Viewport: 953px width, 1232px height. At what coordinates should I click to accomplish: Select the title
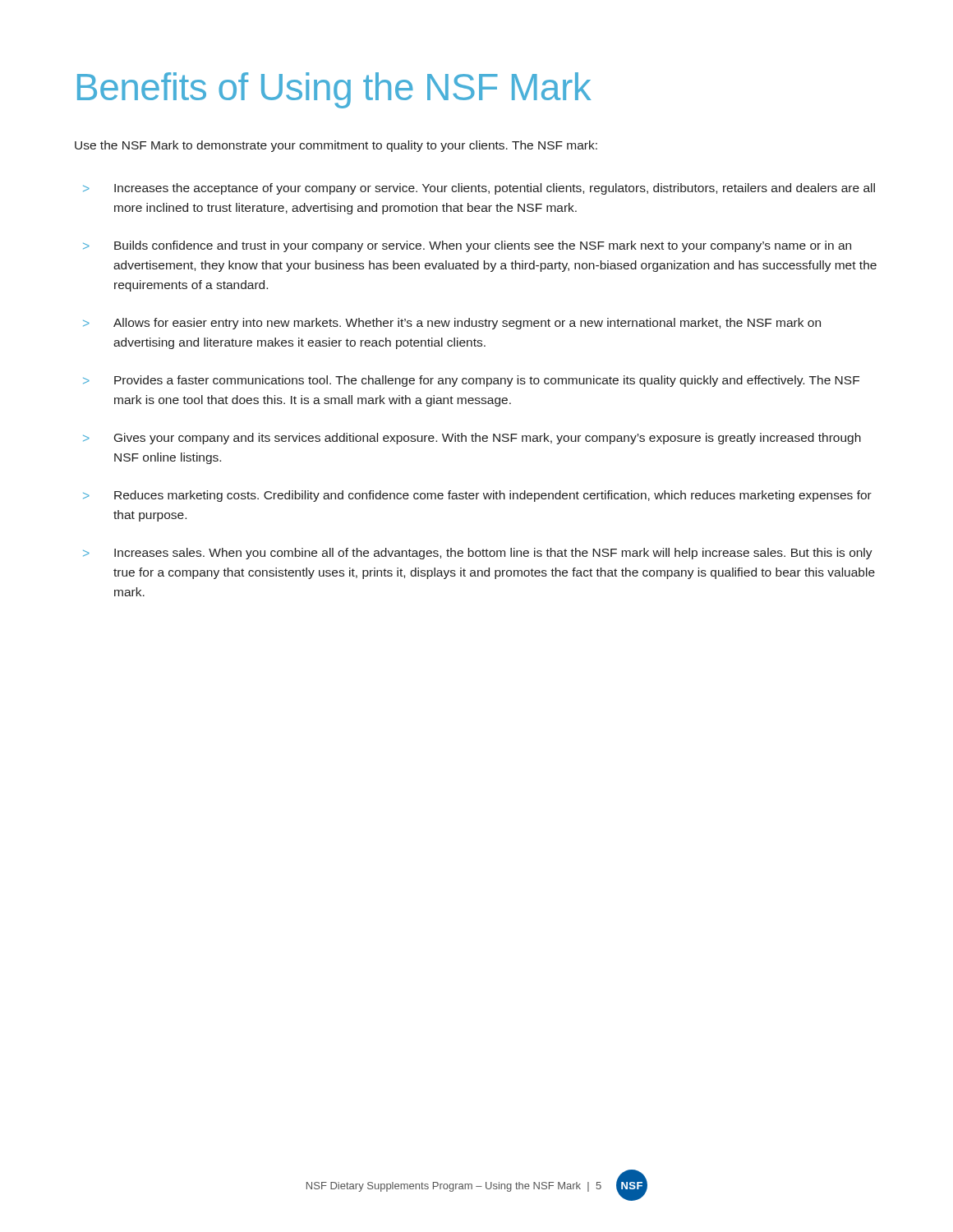click(x=476, y=87)
